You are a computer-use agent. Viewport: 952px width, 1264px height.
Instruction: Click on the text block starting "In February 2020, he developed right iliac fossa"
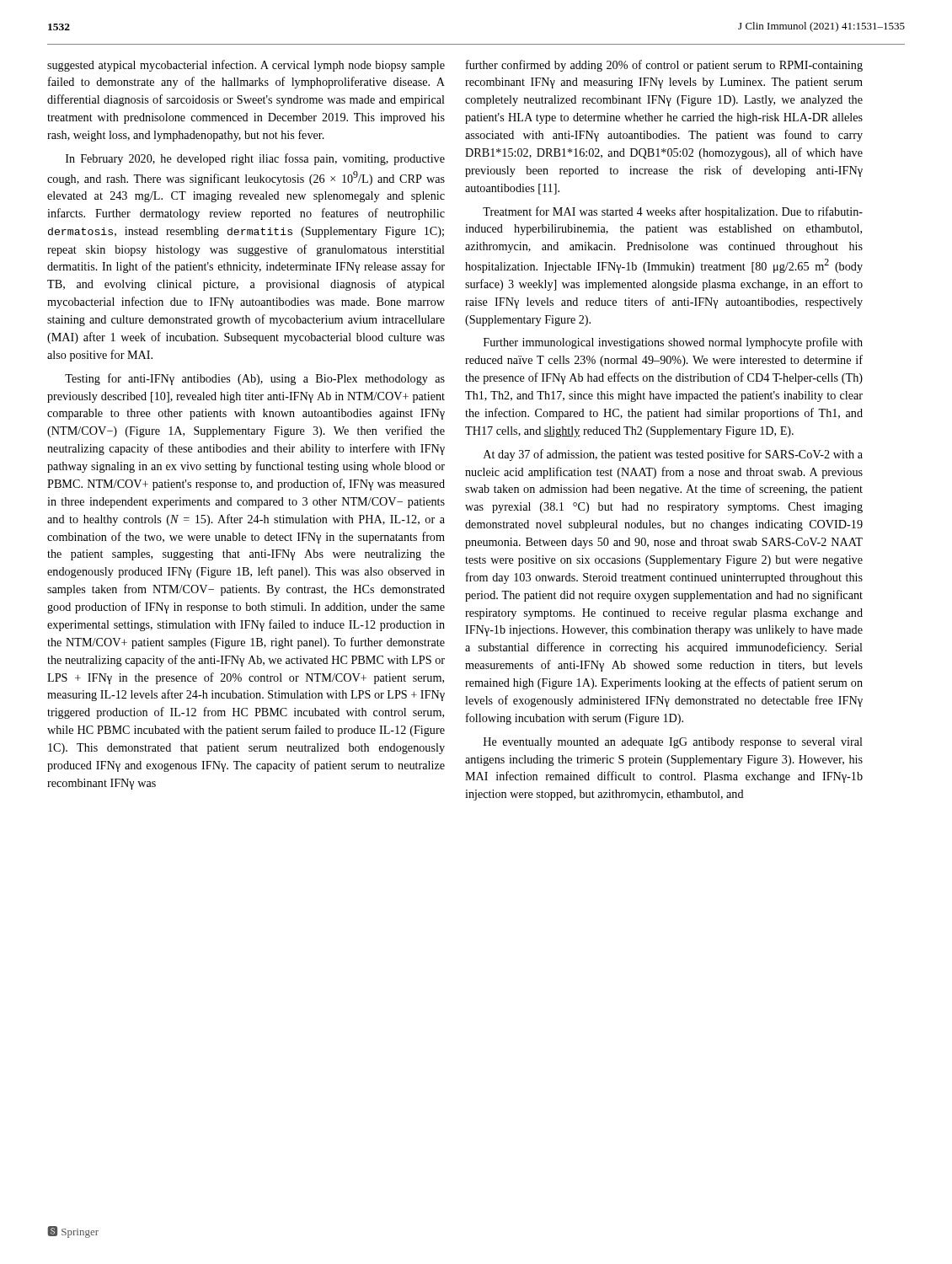(x=246, y=257)
